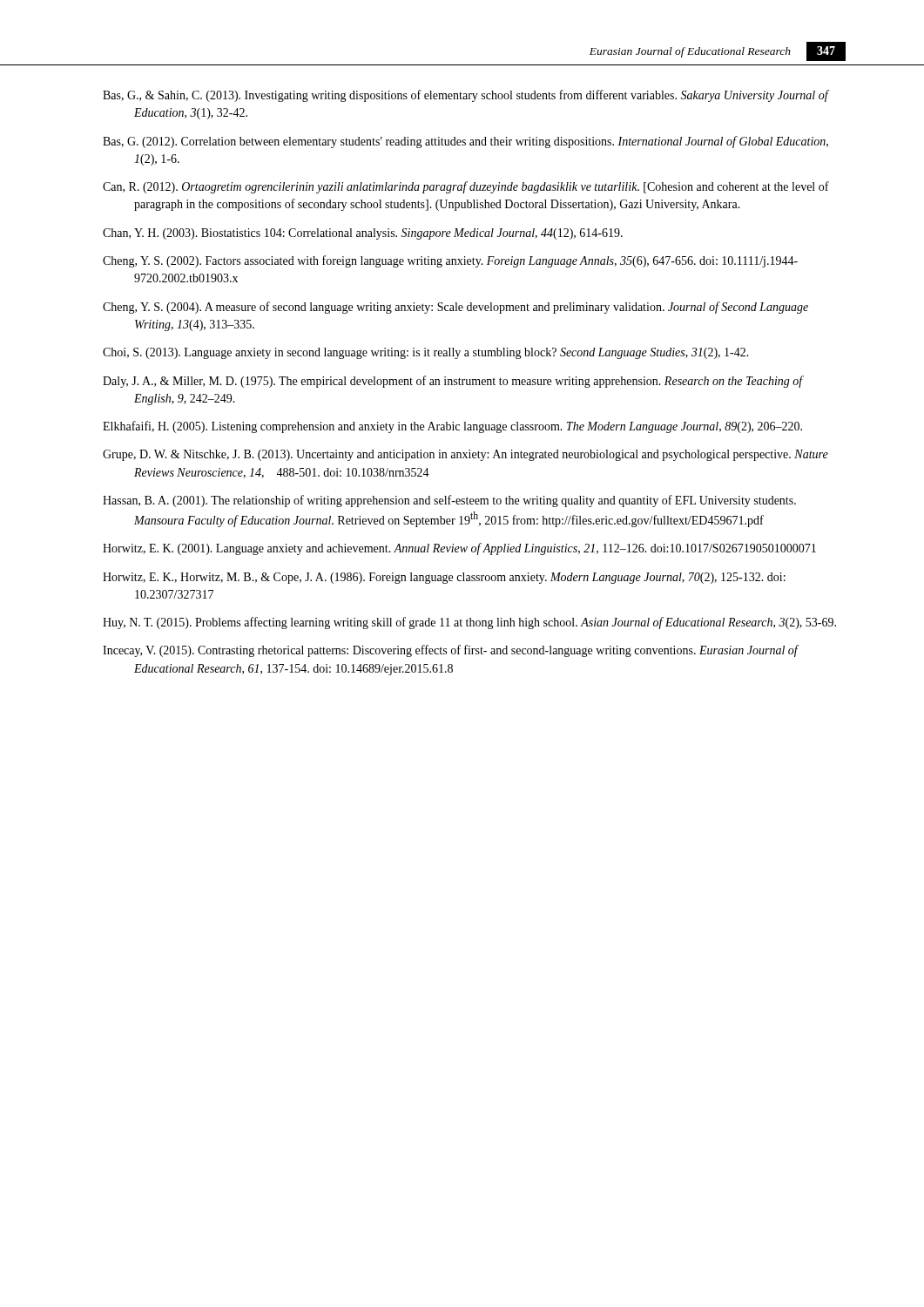Click on the list item that says "Daly, J. A., & Miller, M. D."
Image resolution: width=924 pixels, height=1307 pixels.
coord(453,390)
